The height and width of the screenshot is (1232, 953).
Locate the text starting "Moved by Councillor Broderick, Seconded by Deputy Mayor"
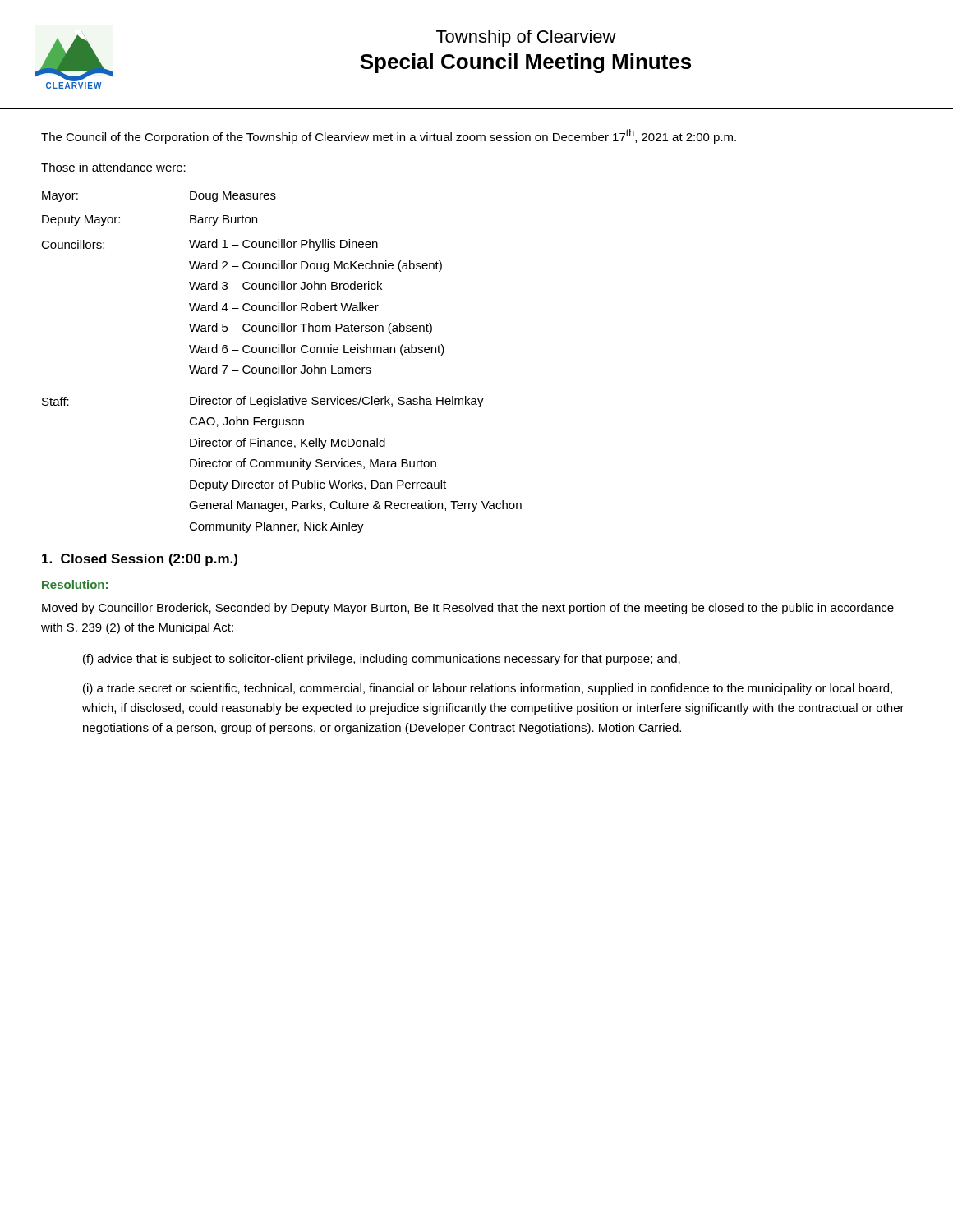[x=467, y=617]
